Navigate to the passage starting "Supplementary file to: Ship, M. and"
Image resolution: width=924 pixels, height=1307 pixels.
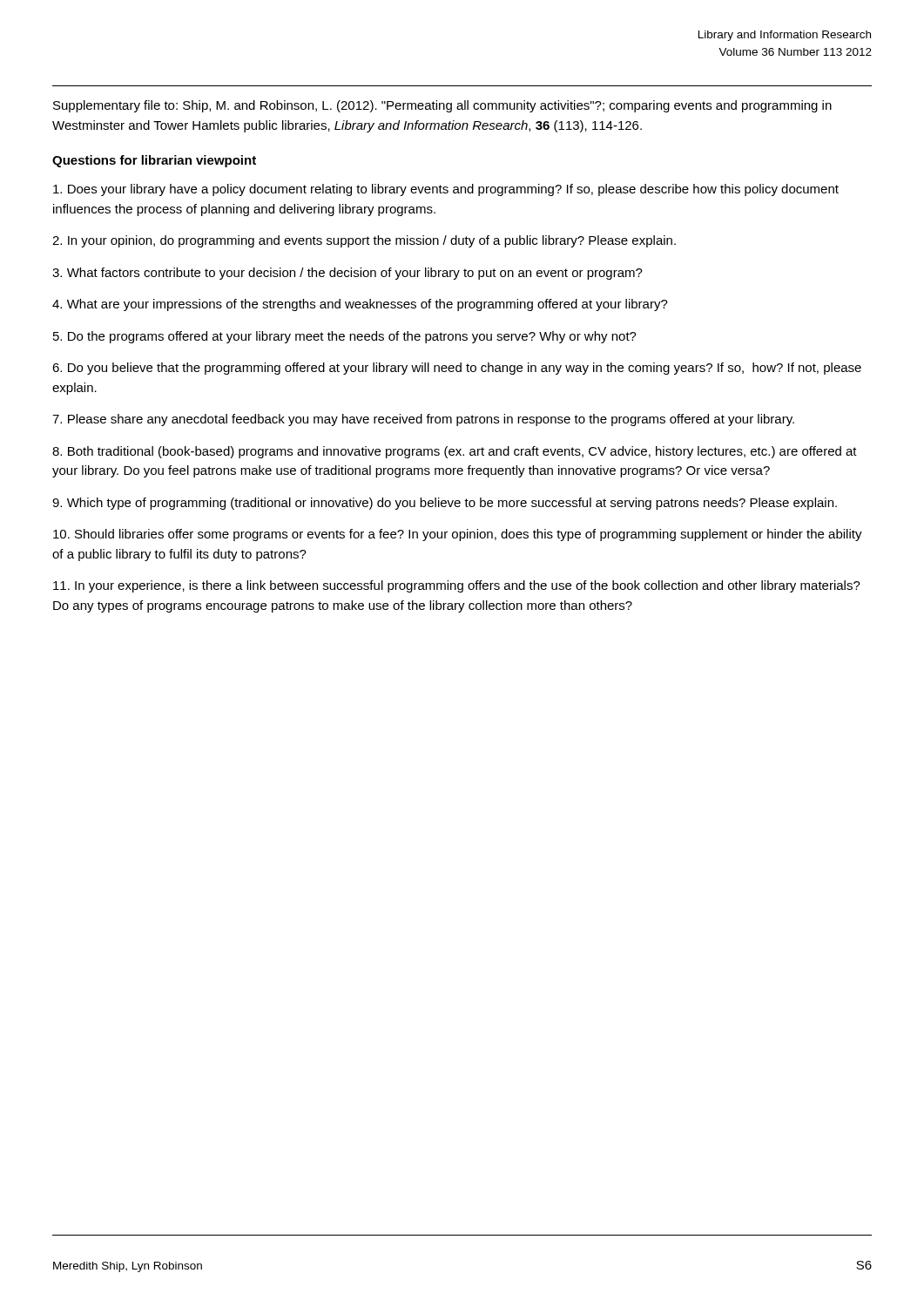click(442, 115)
